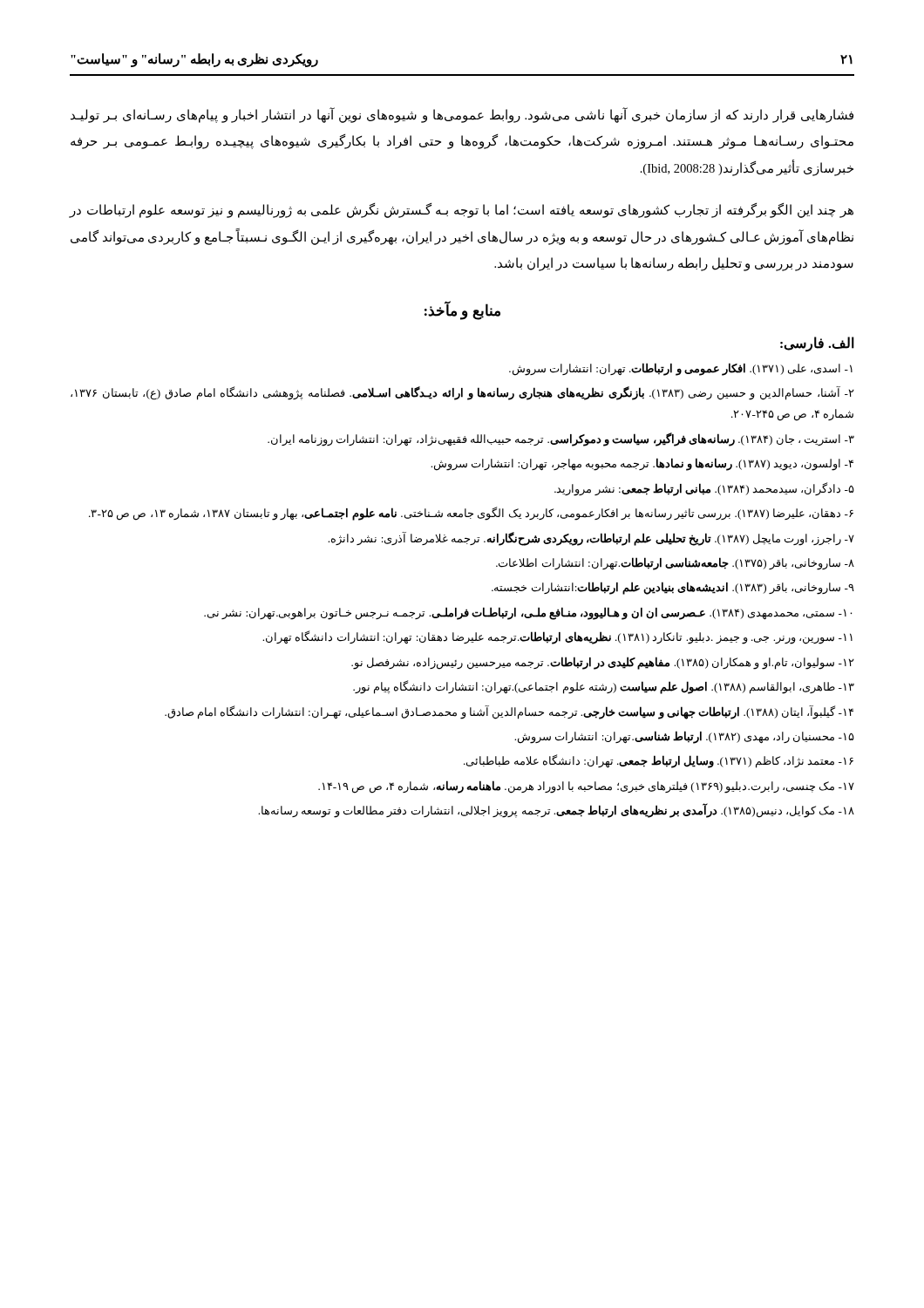Navigate to the text starting "۱۴- گیلبوآ، ایتان (۱۳۸۸). ارتباطات جهانی"
This screenshot has height=1308, width=924.
tap(509, 712)
